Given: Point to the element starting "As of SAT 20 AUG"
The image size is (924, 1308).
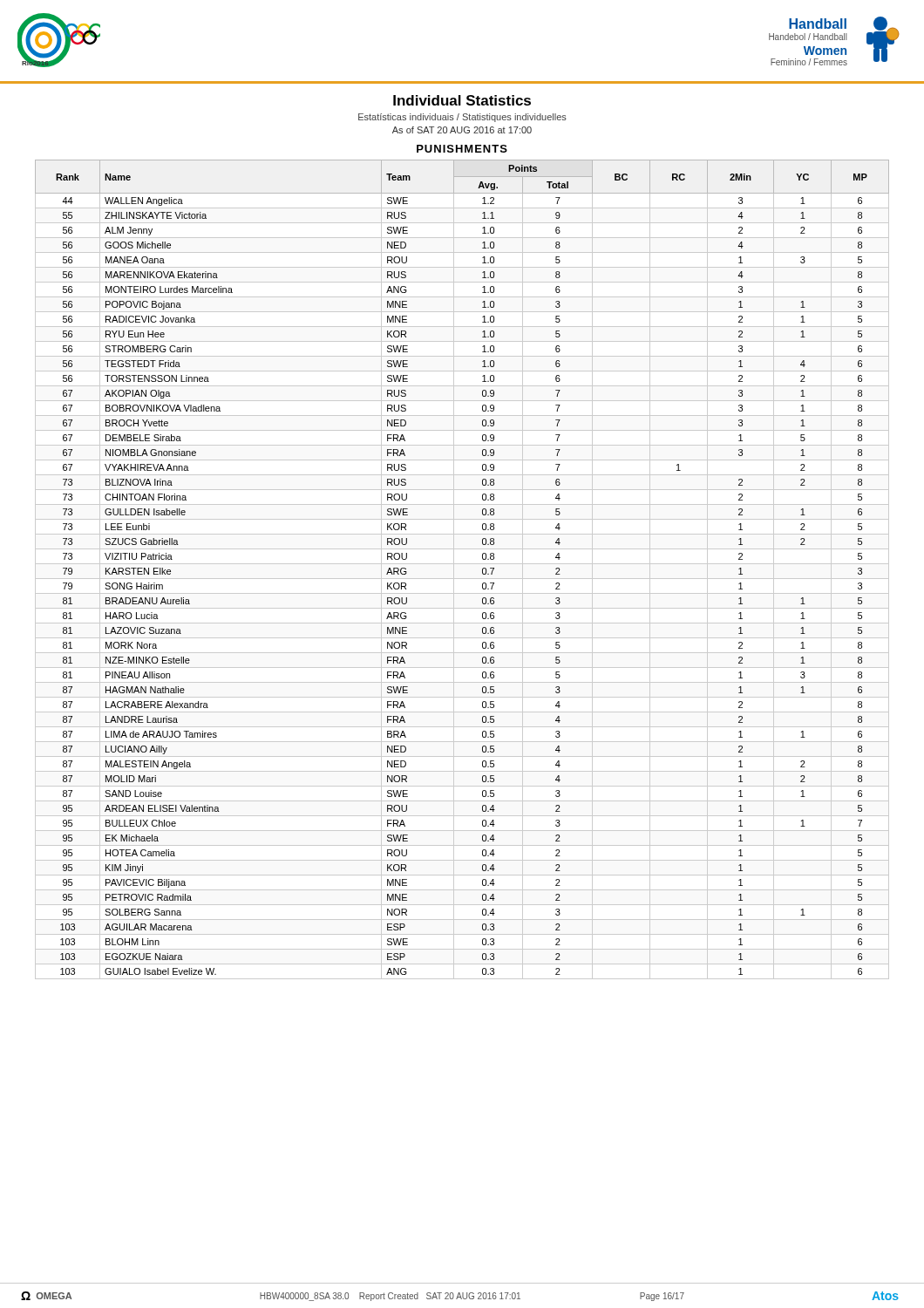Looking at the screenshot, I should point(462,130).
